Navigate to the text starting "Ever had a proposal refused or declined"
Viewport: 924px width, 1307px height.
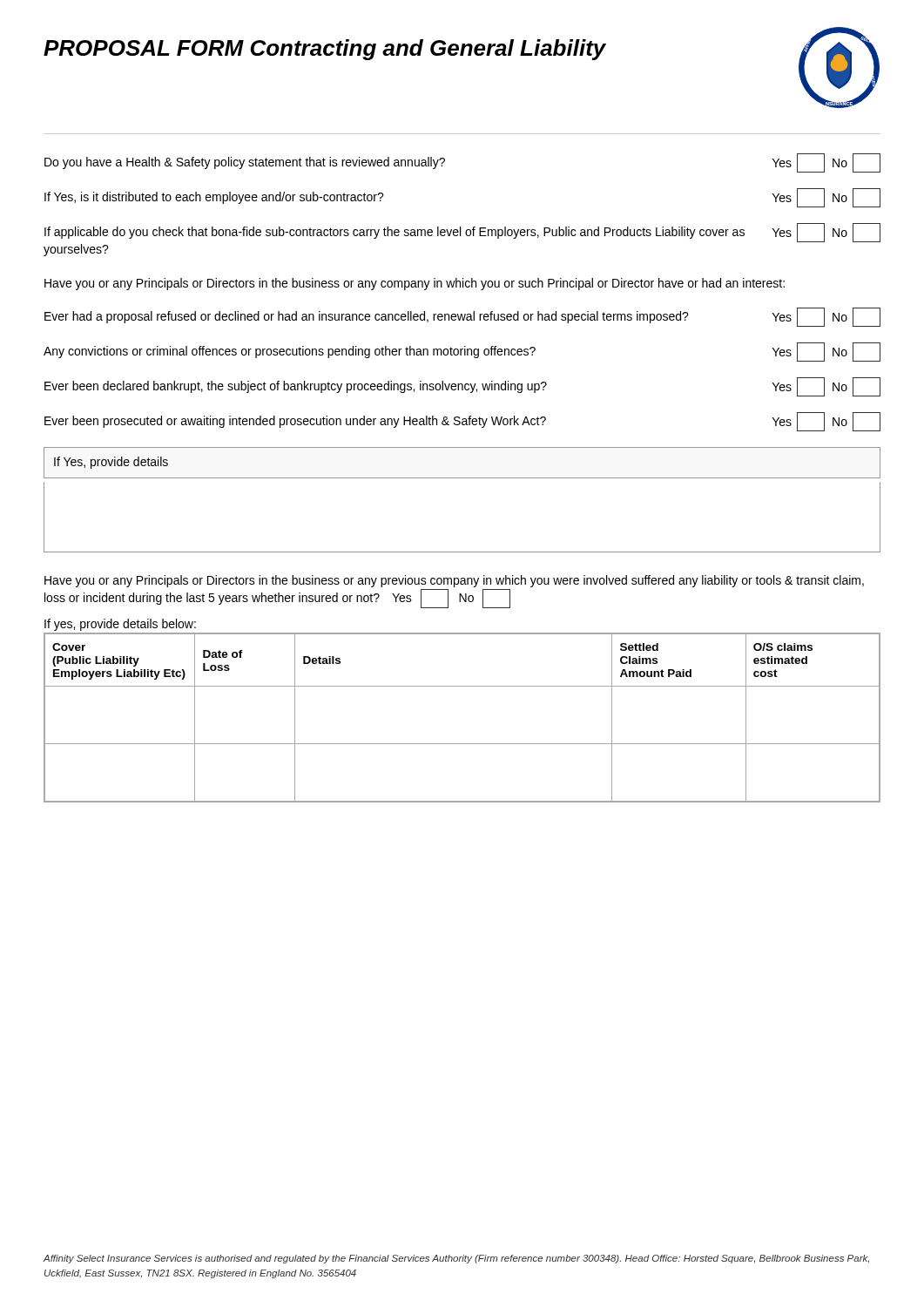(462, 317)
